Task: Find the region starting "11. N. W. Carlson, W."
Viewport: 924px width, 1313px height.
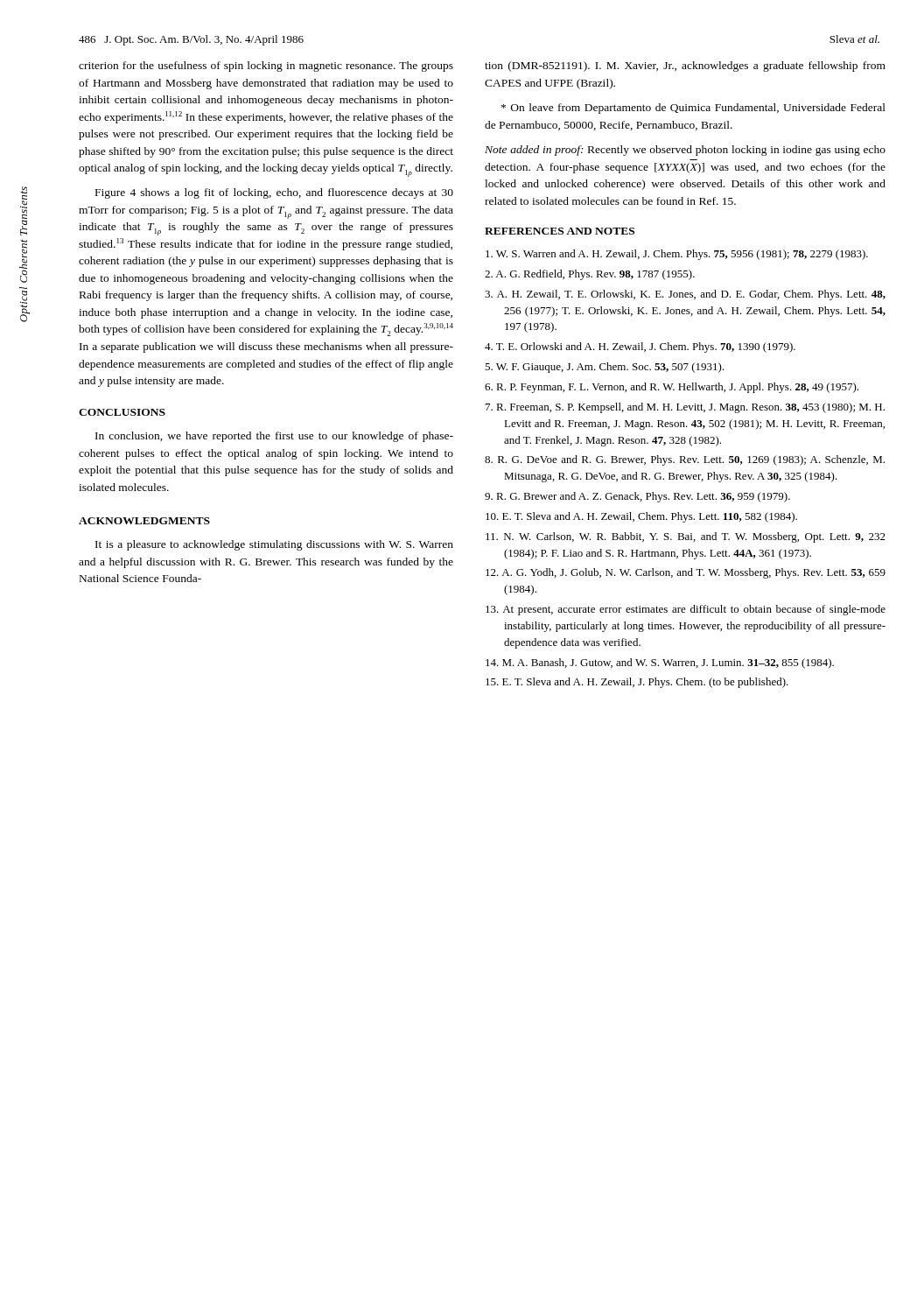Action: click(x=685, y=544)
